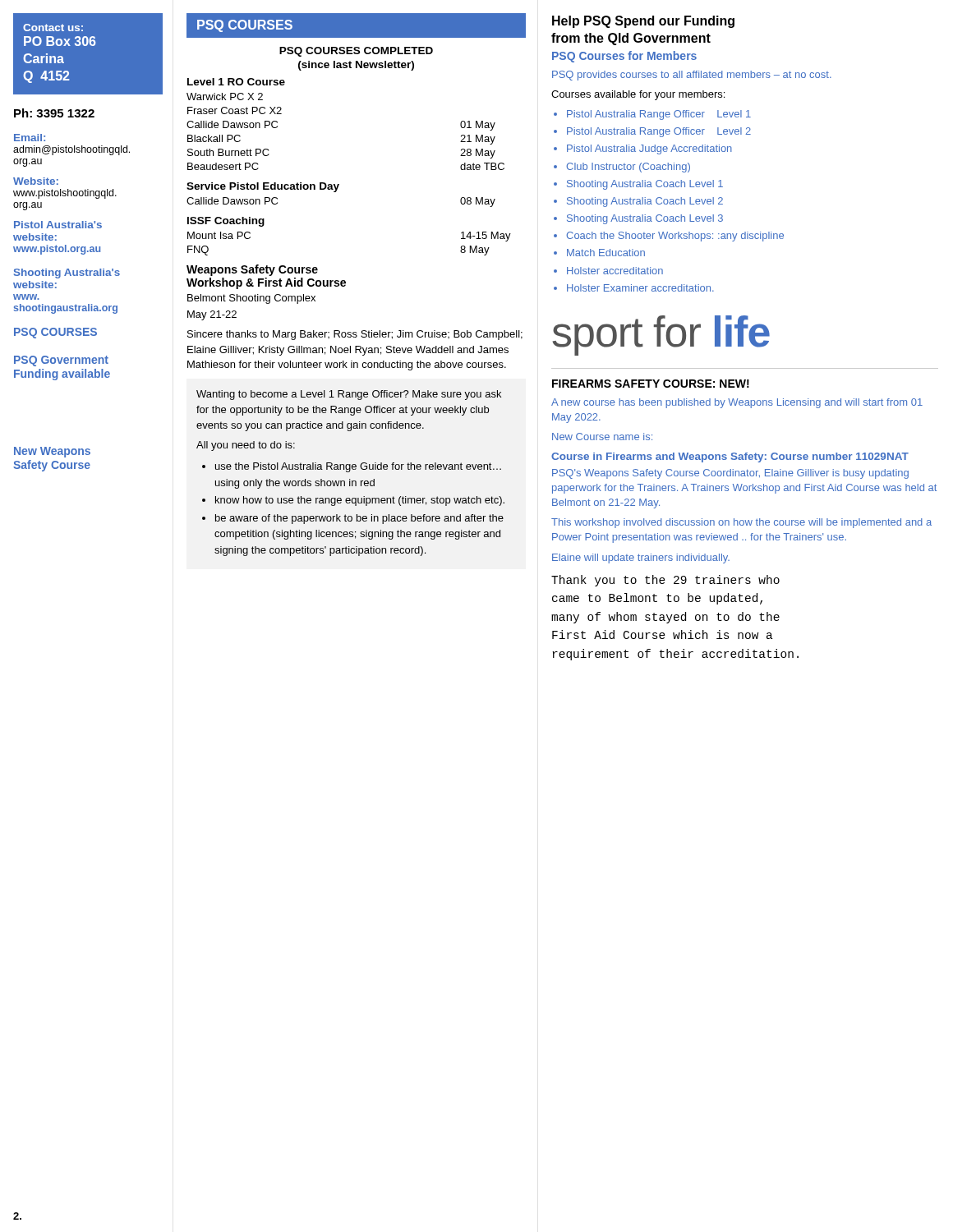Click where it says "Shooting Australia Coach Level 3"

pos(645,218)
